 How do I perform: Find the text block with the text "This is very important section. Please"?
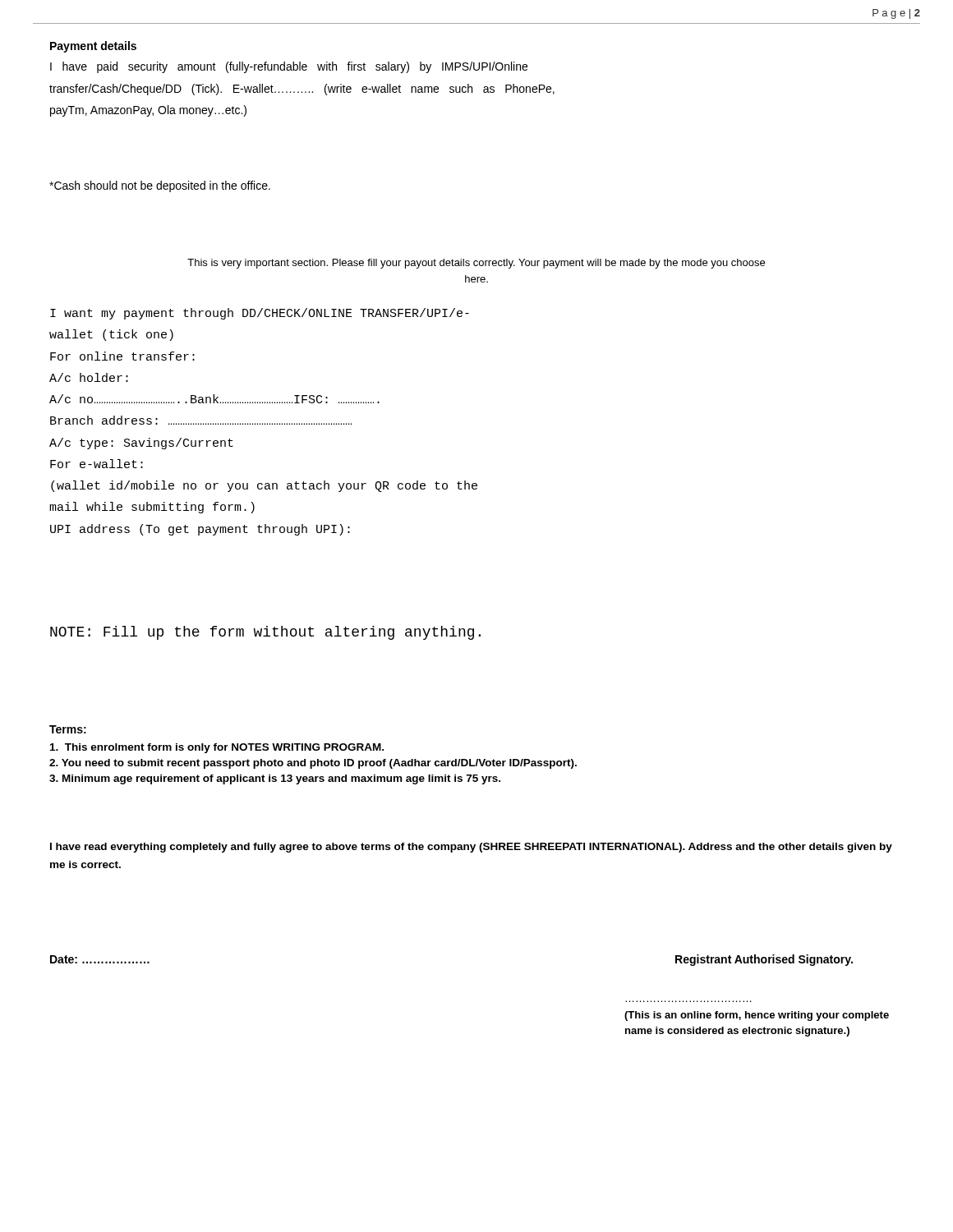click(476, 270)
